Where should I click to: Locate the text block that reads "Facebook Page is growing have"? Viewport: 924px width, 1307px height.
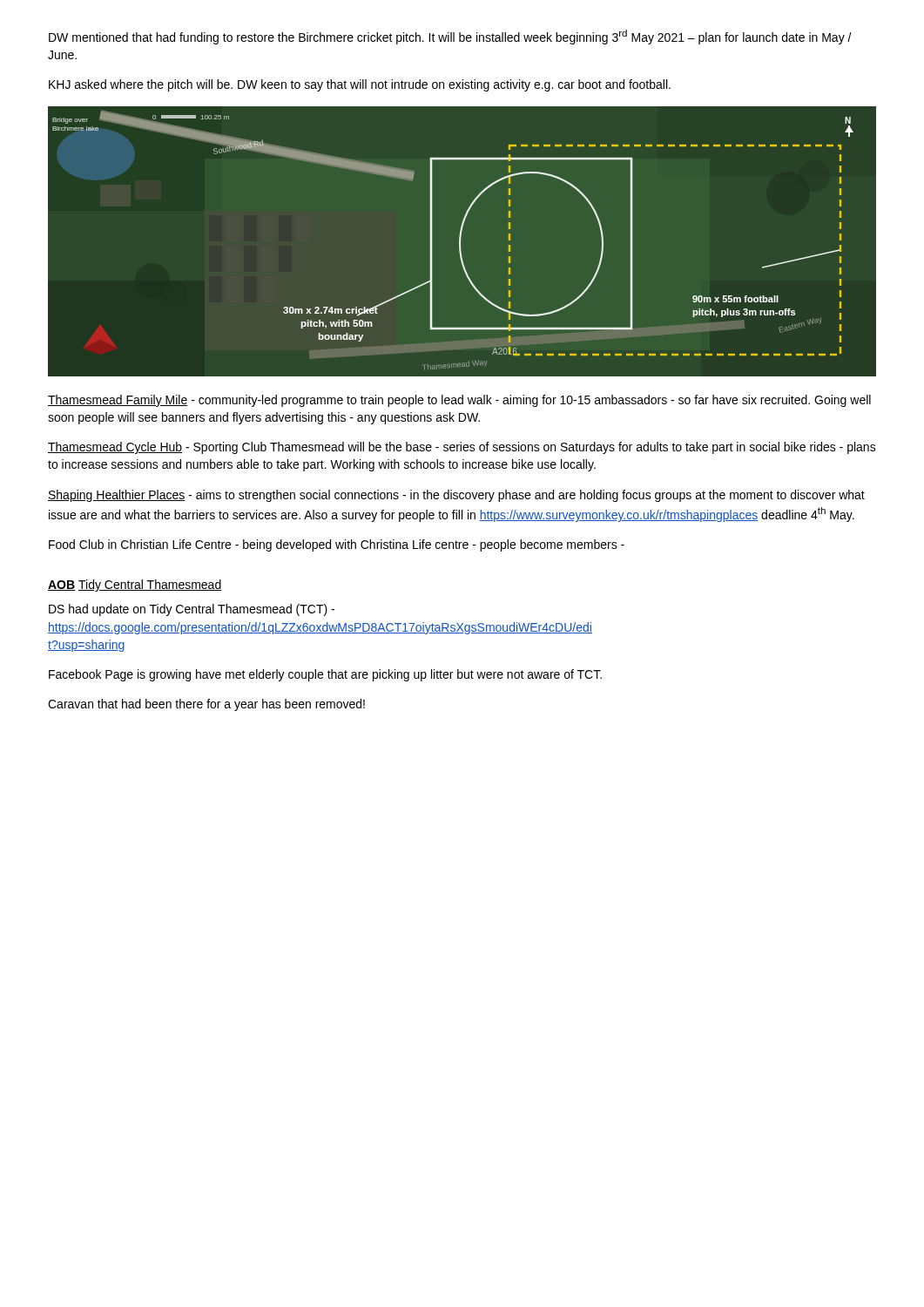click(325, 675)
